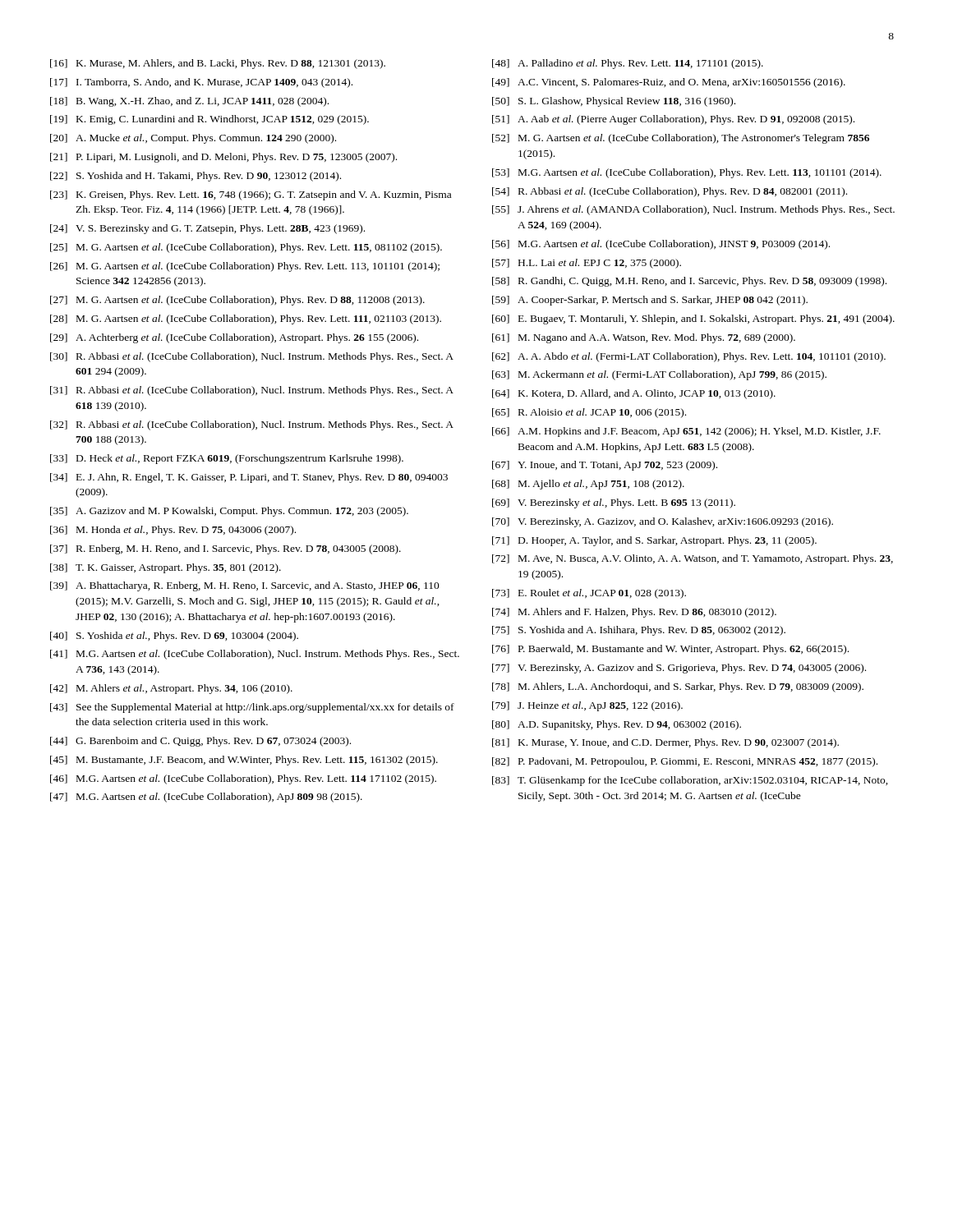The image size is (953, 1232).
Task: Point to the block beginning "[40] S. Yoshida et al., Phys."
Action: pyautogui.click(x=255, y=636)
